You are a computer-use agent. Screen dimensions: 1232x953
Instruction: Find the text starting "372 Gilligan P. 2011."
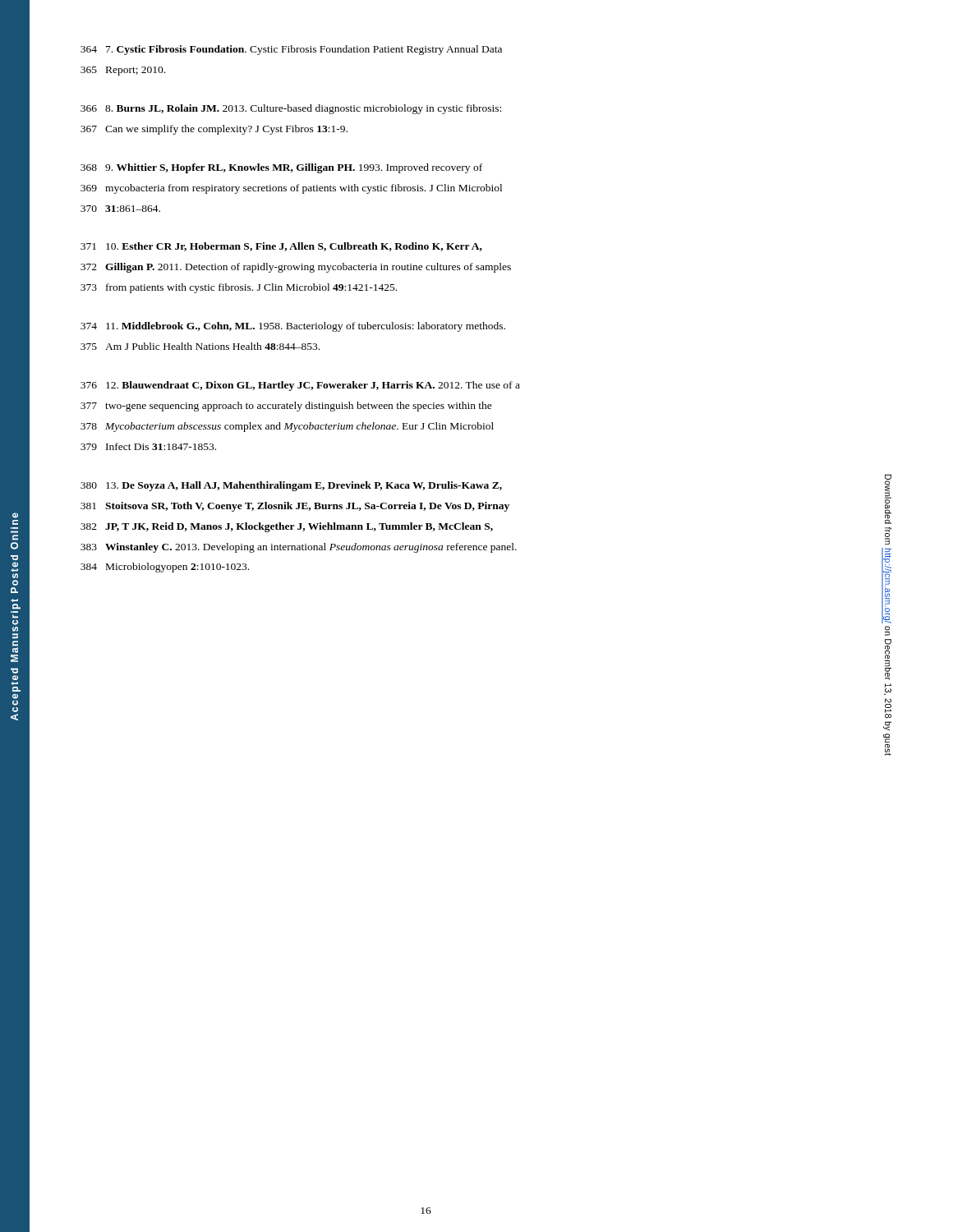[435, 268]
